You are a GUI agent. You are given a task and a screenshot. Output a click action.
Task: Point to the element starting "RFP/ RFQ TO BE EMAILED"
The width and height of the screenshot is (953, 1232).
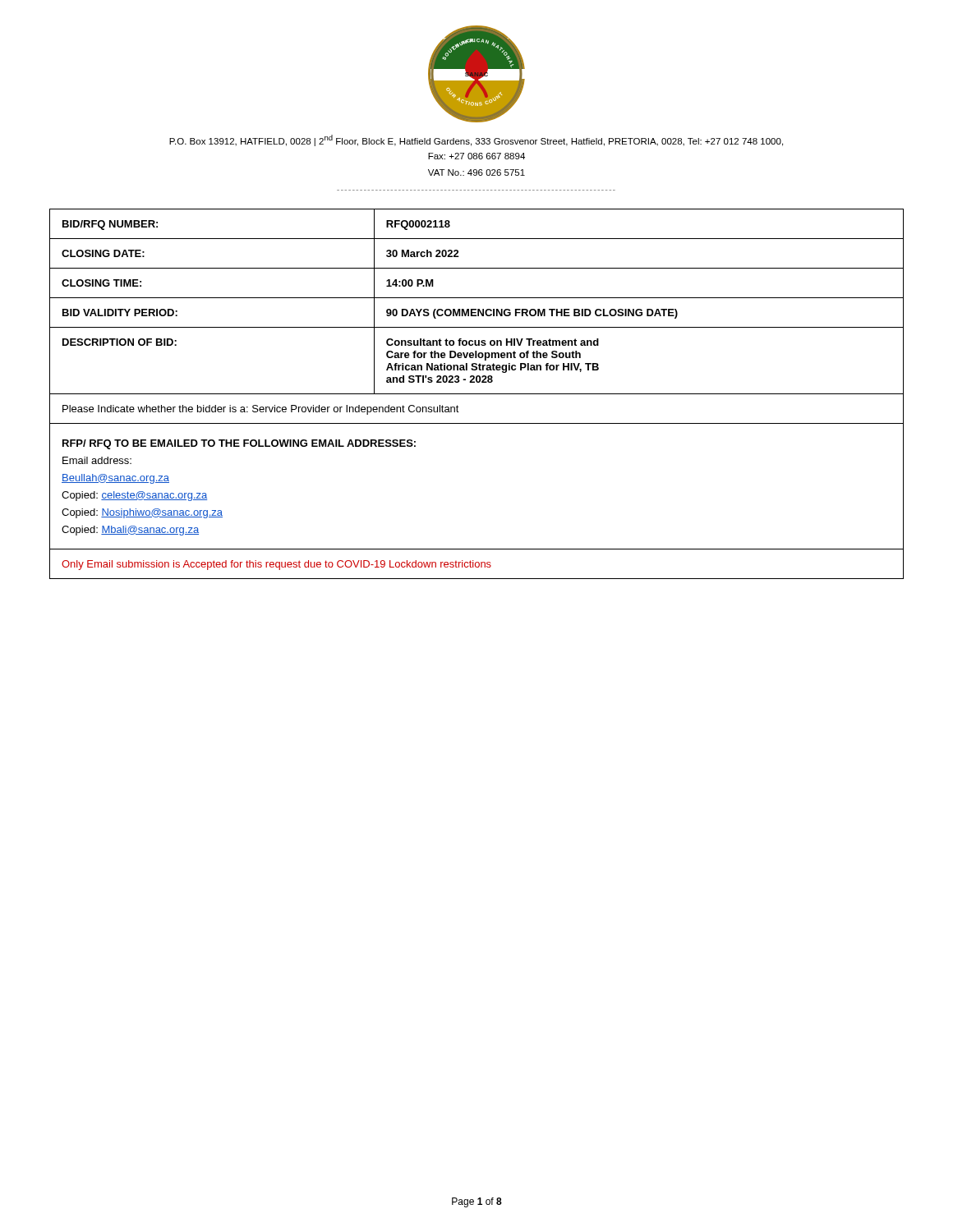239,444
